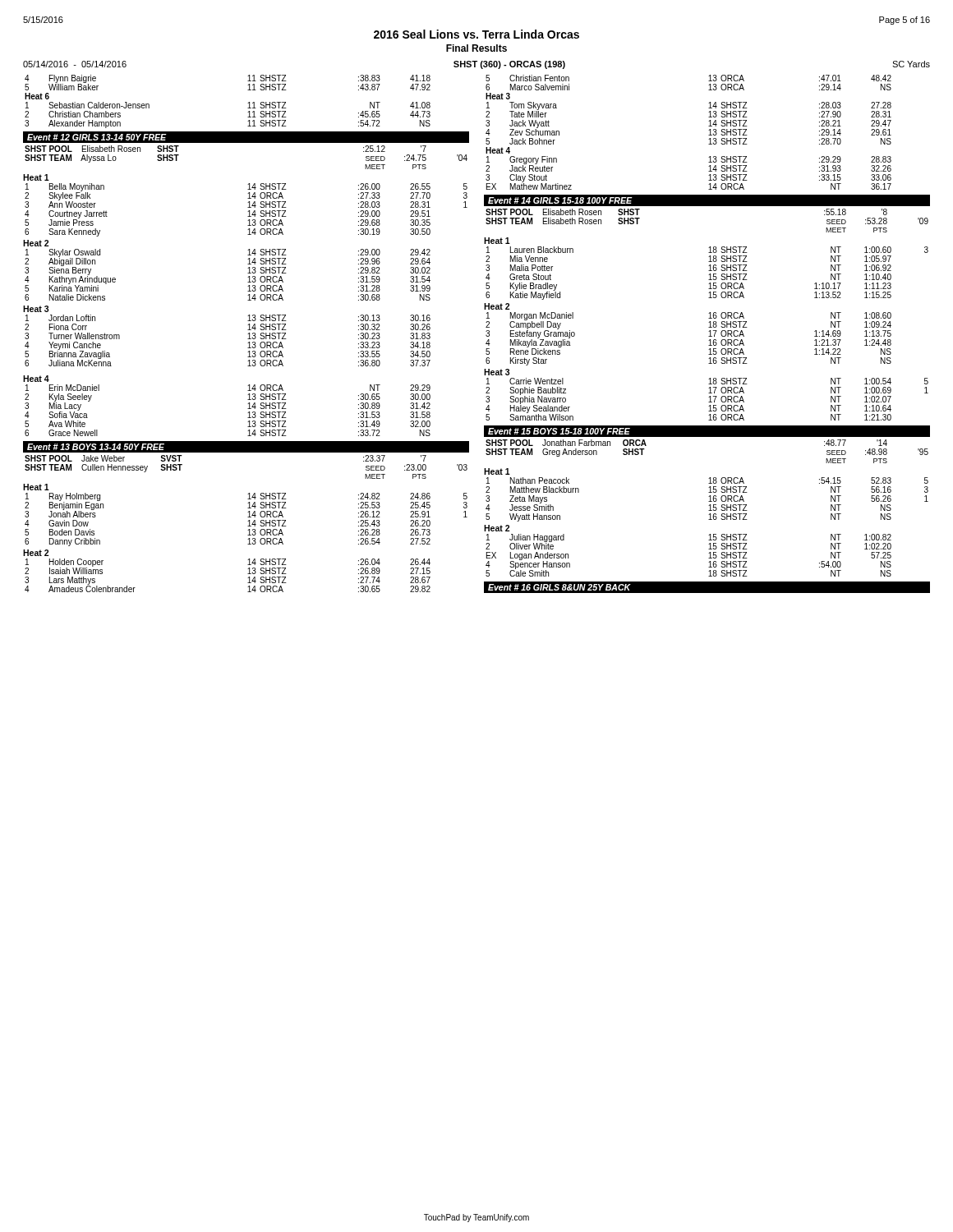Click on the table containing "SHST TEAM Greg Anderson"

pyautogui.click(x=707, y=508)
